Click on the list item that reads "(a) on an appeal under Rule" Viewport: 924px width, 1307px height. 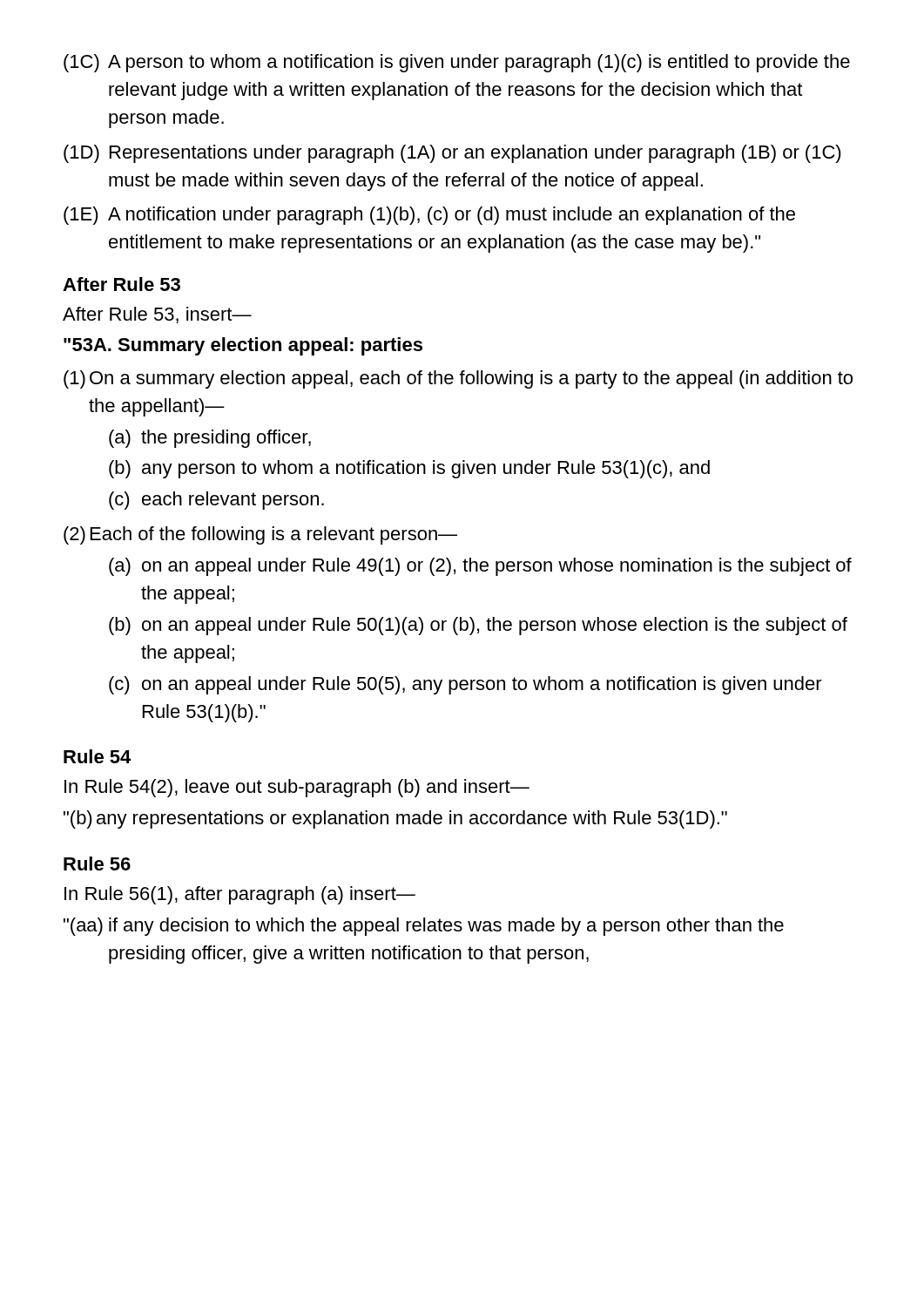485,579
